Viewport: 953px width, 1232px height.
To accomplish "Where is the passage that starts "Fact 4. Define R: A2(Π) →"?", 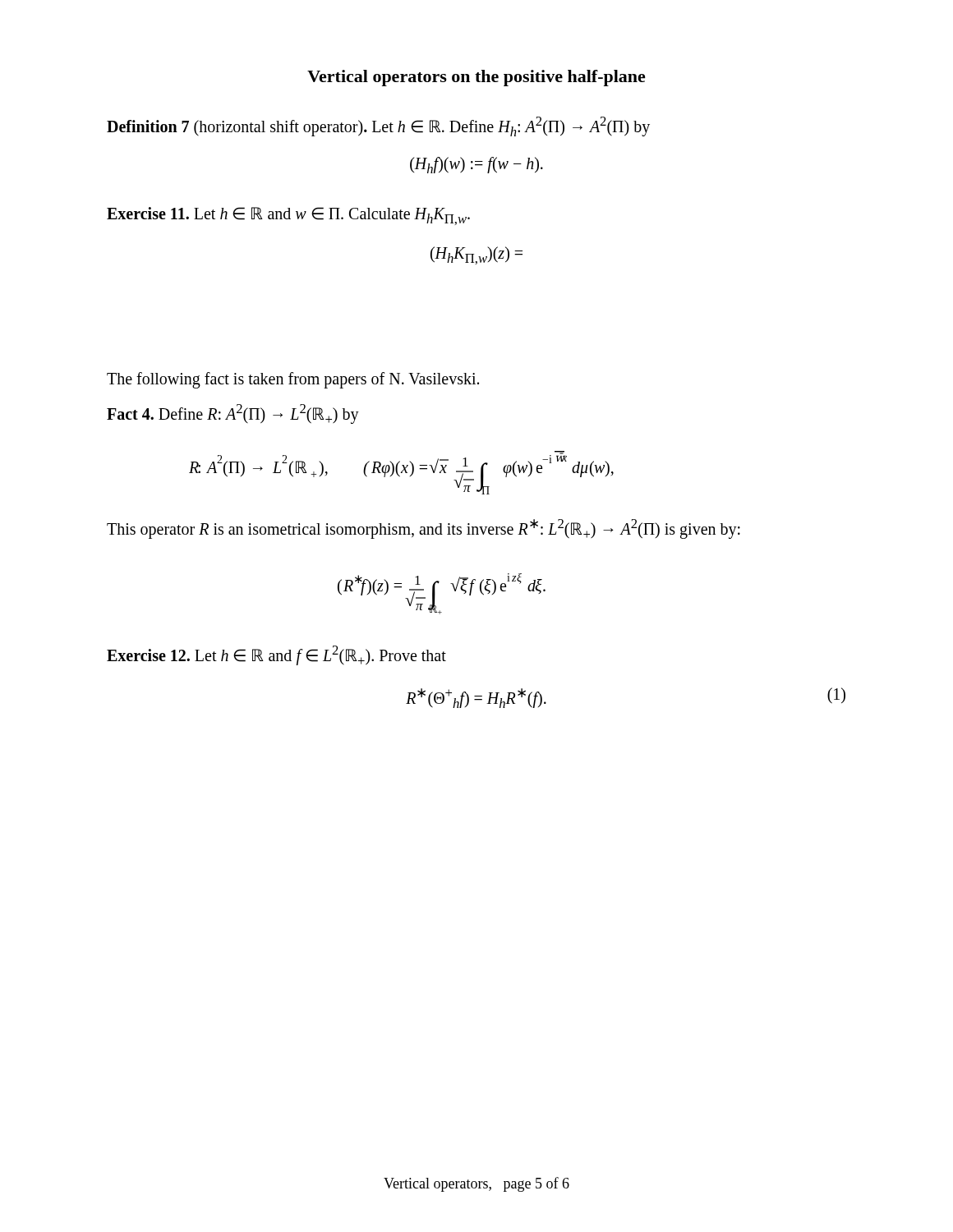I will coord(233,414).
